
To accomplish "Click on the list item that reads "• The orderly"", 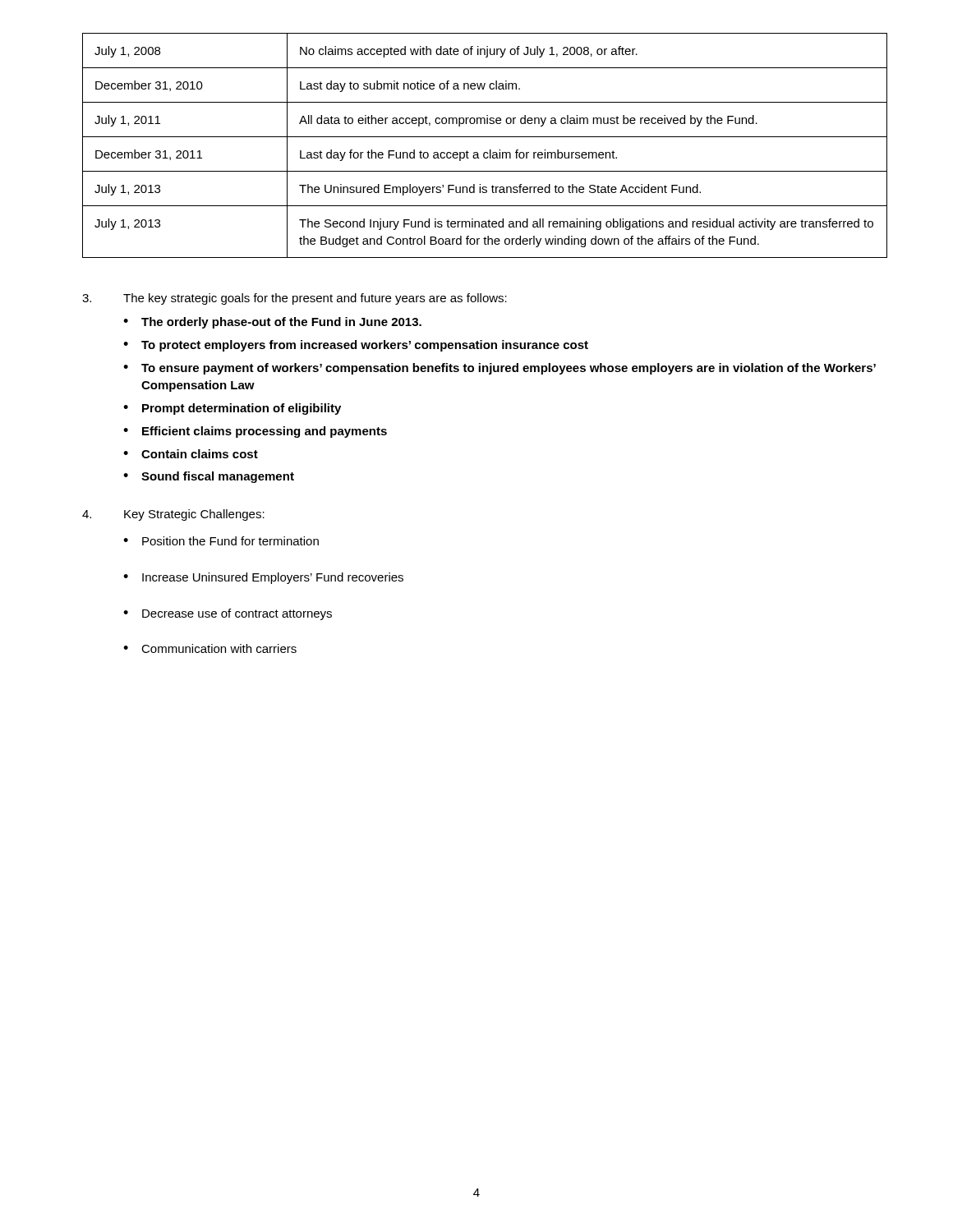I will (x=272, y=323).
